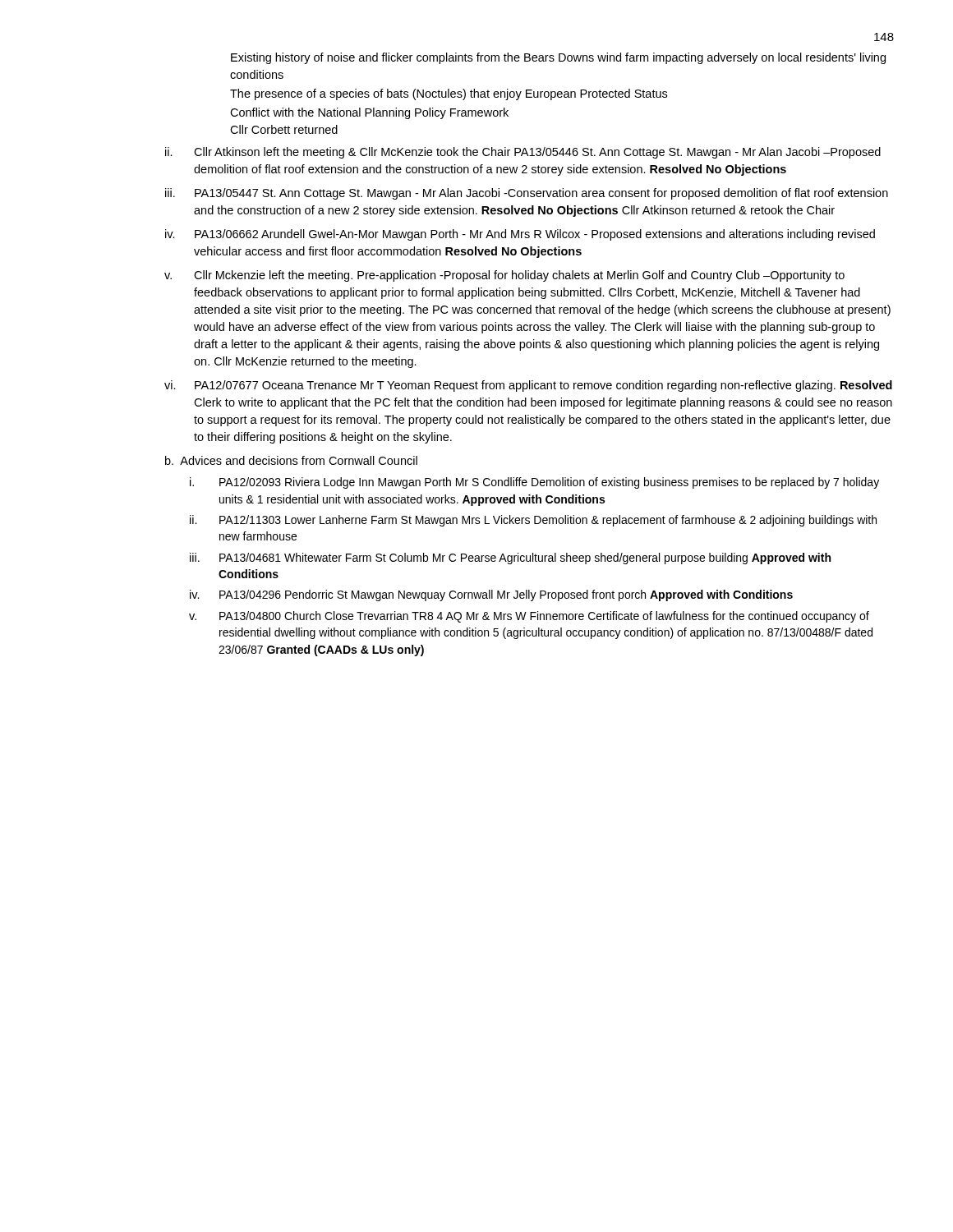This screenshot has height=1232, width=953.
Task: Select the list item that says "iv. PA13/06662 Arundell Gwel-An-Mor Mawgan Porth - Mr"
Action: click(x=529, y=243)
